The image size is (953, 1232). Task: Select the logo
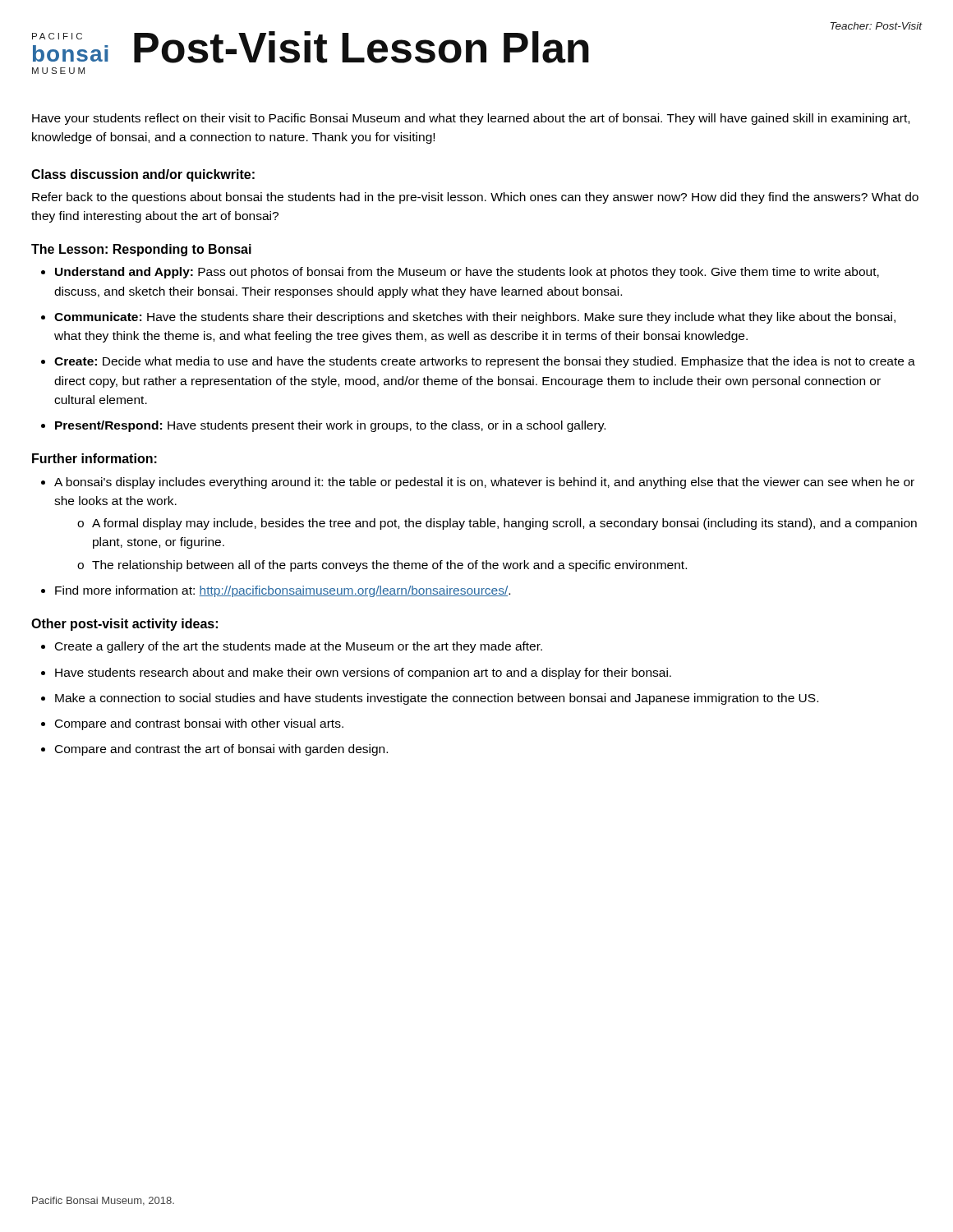[x=74, y=54]
